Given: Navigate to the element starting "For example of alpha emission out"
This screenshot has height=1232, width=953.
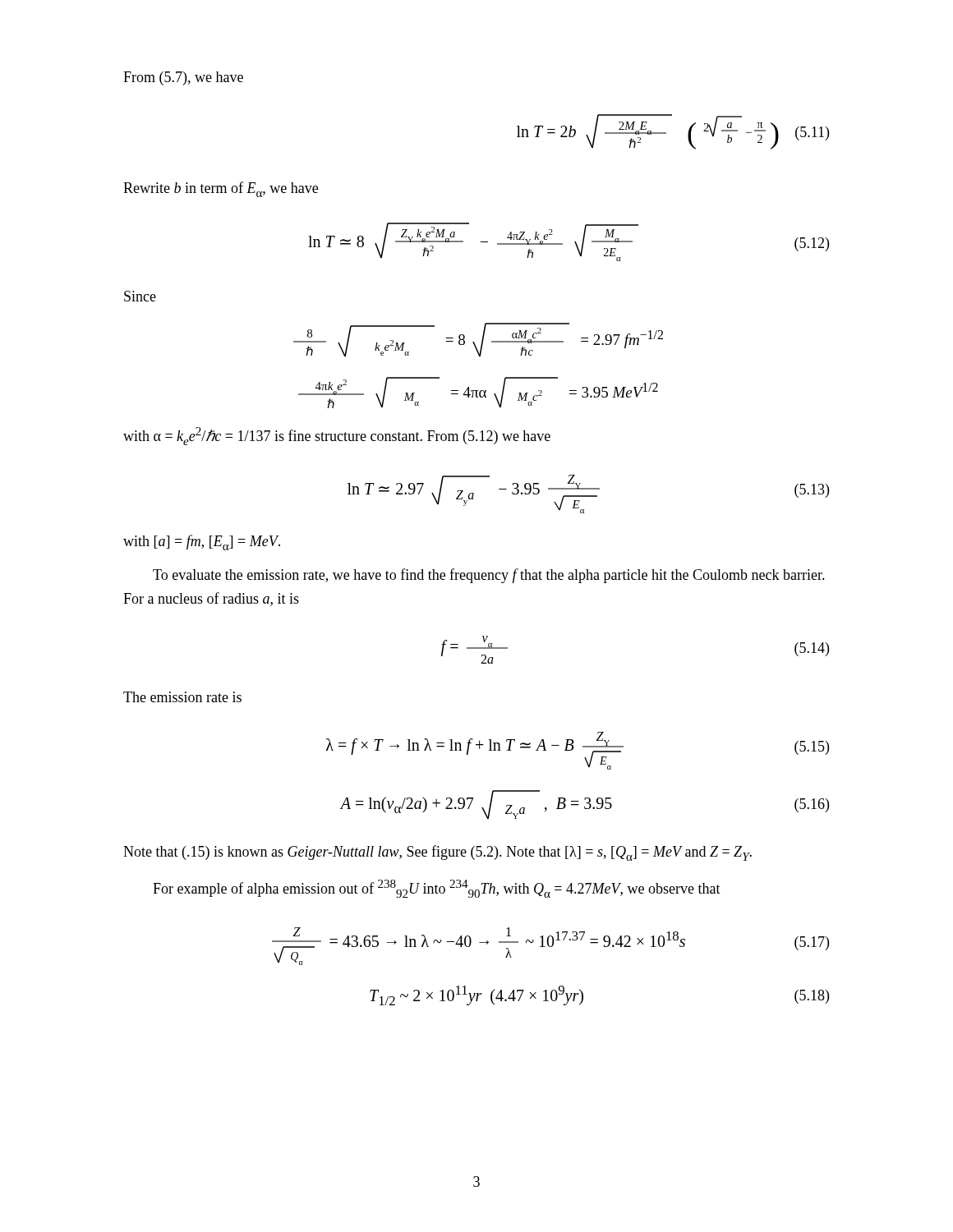Looking at the screenshot, I should (x=436, y=889).
